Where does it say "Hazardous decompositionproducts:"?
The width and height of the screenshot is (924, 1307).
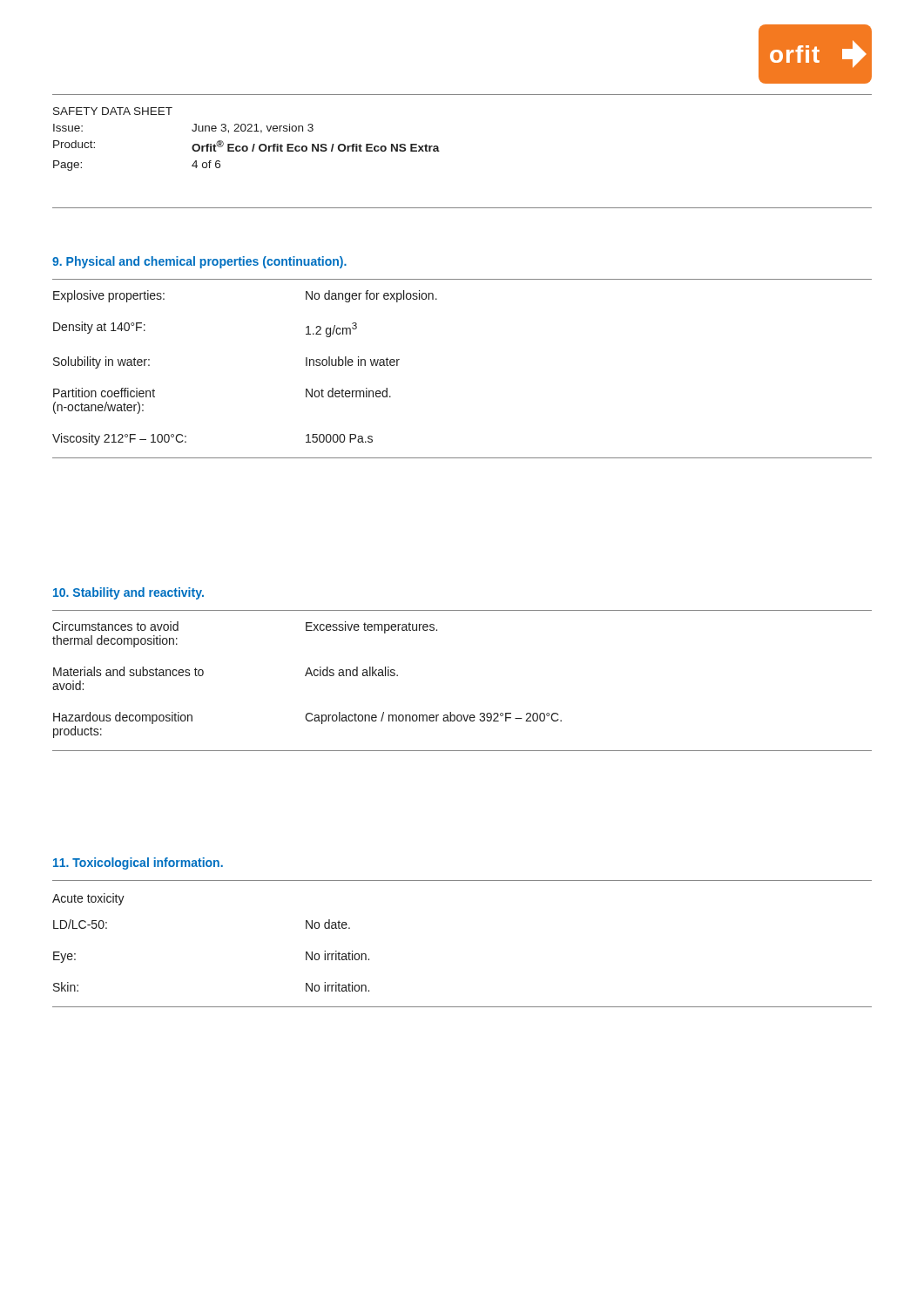[123, 724]
